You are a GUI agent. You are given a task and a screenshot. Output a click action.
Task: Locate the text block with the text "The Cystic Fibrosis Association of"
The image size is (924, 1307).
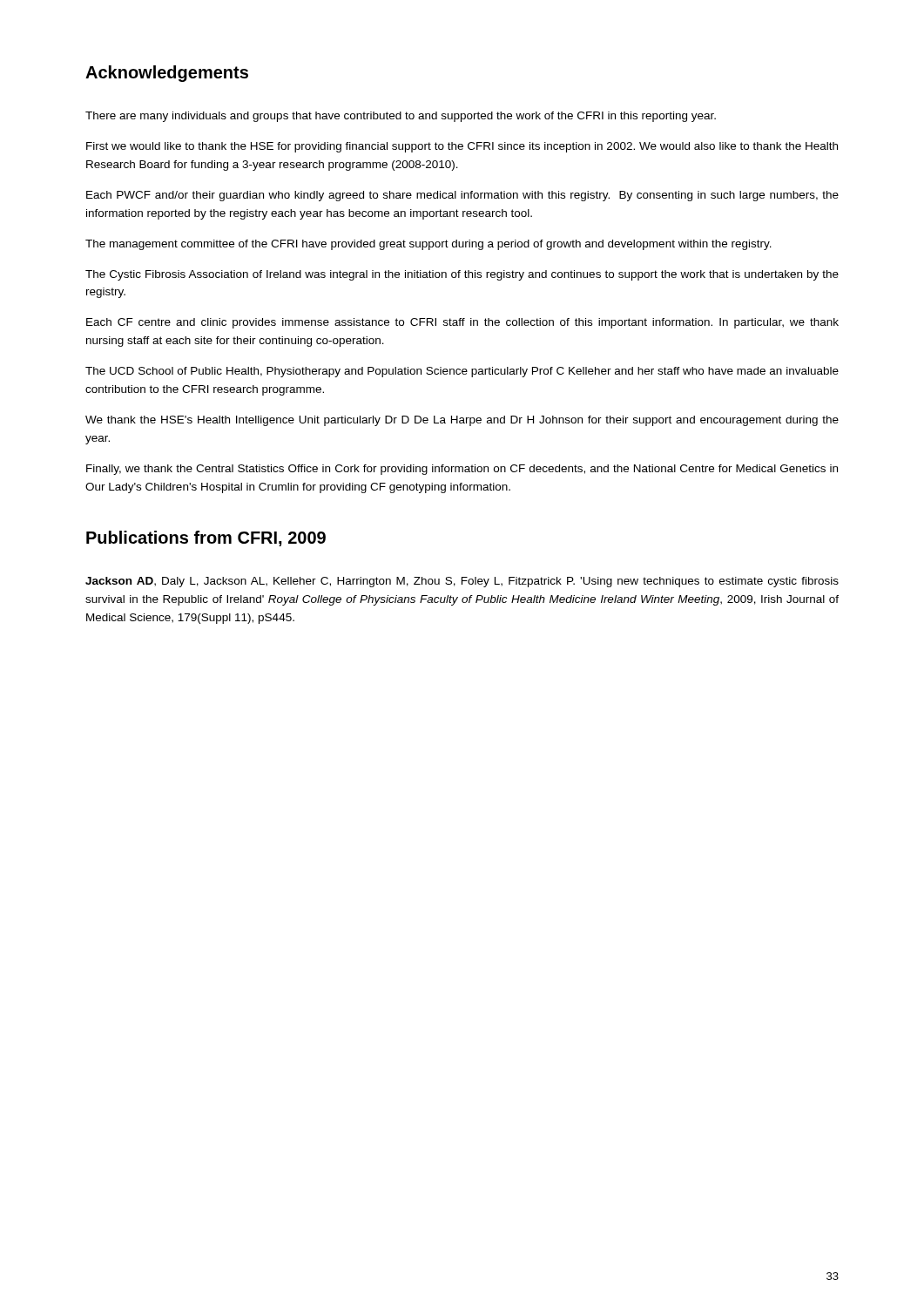point(462,283)
